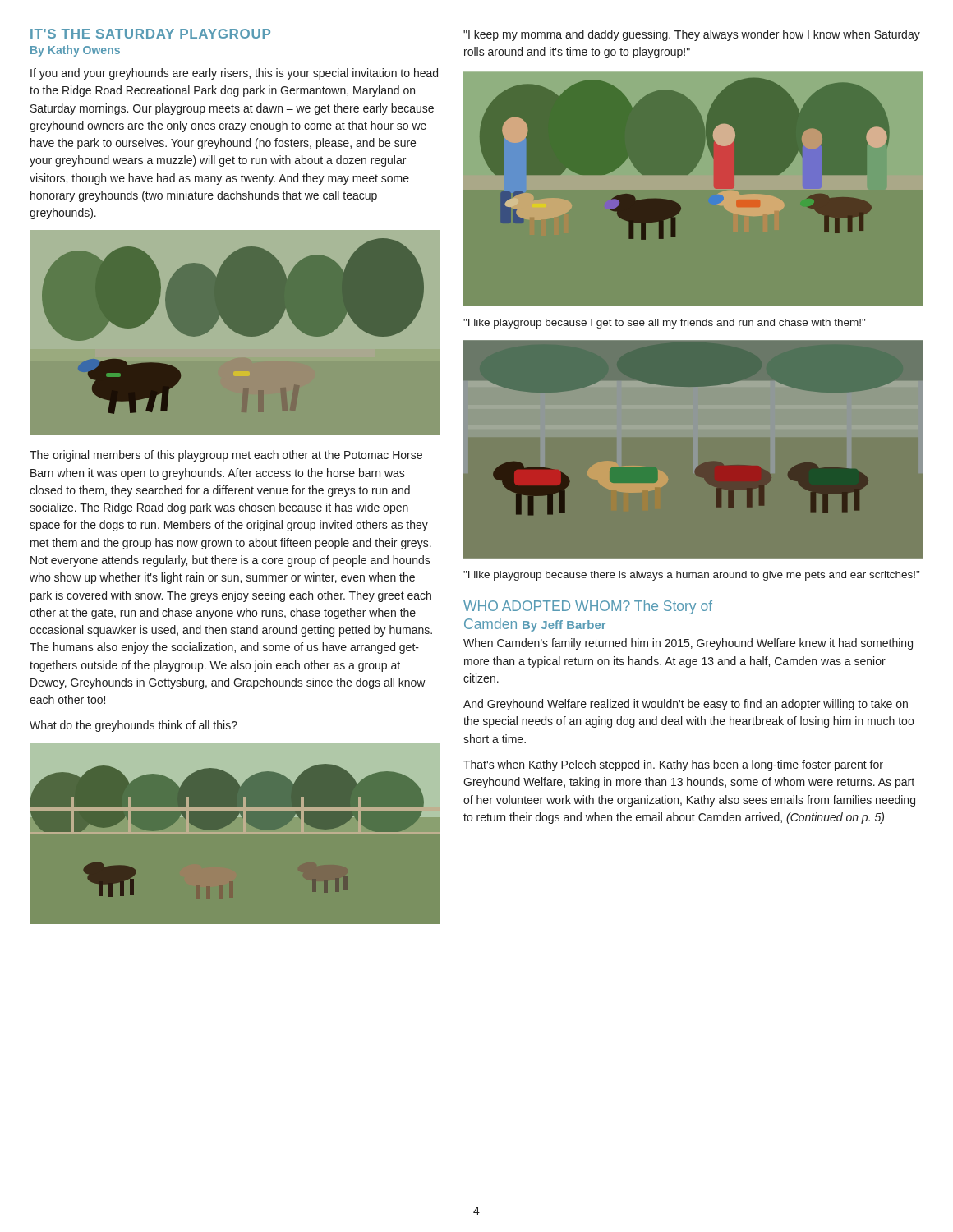Select the region starting "The original members"
The width and height of the screenshot is (953, 1232).
[235, 578]
